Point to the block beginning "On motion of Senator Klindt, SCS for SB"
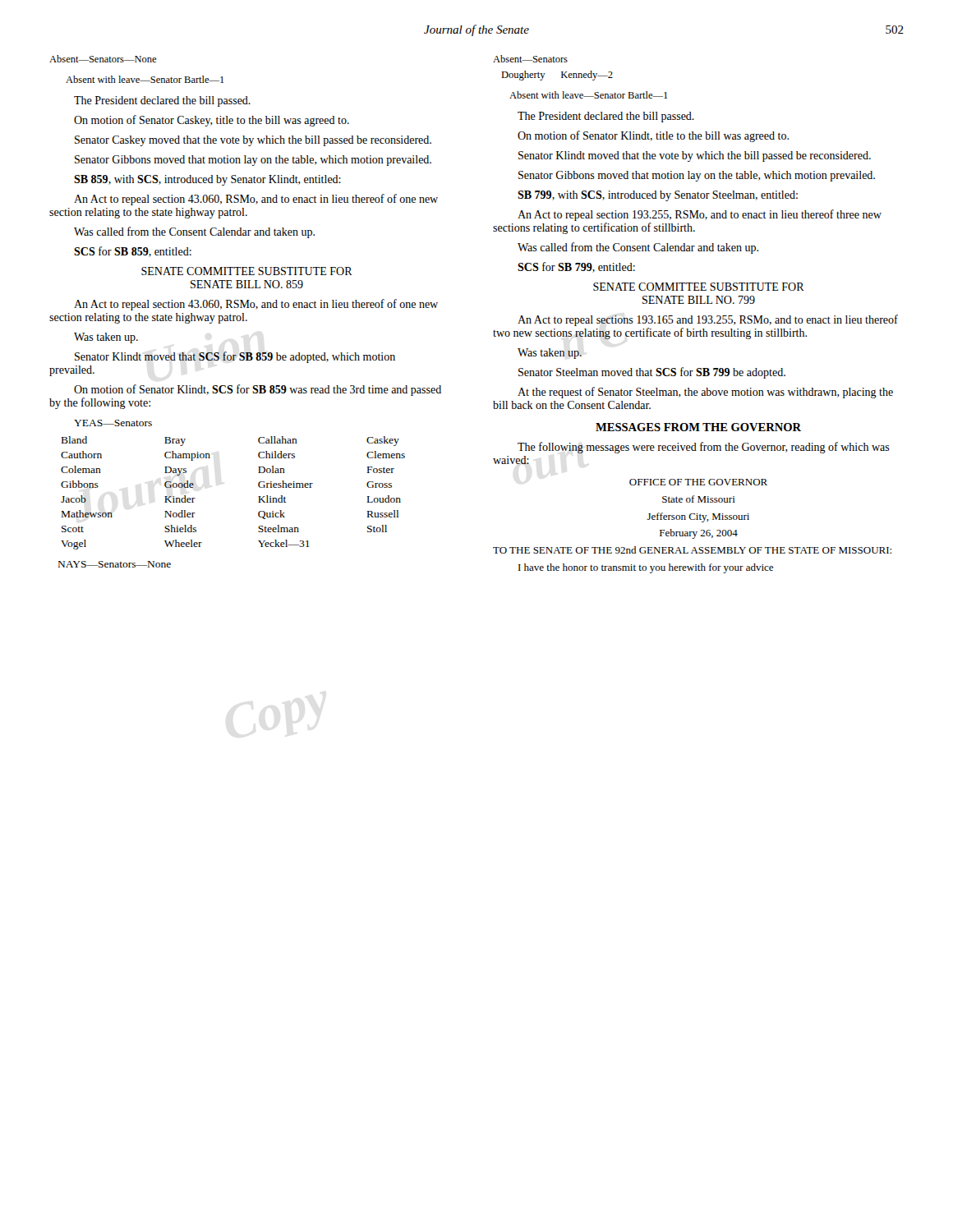The image size is (953, 1232). coord(245,396)
